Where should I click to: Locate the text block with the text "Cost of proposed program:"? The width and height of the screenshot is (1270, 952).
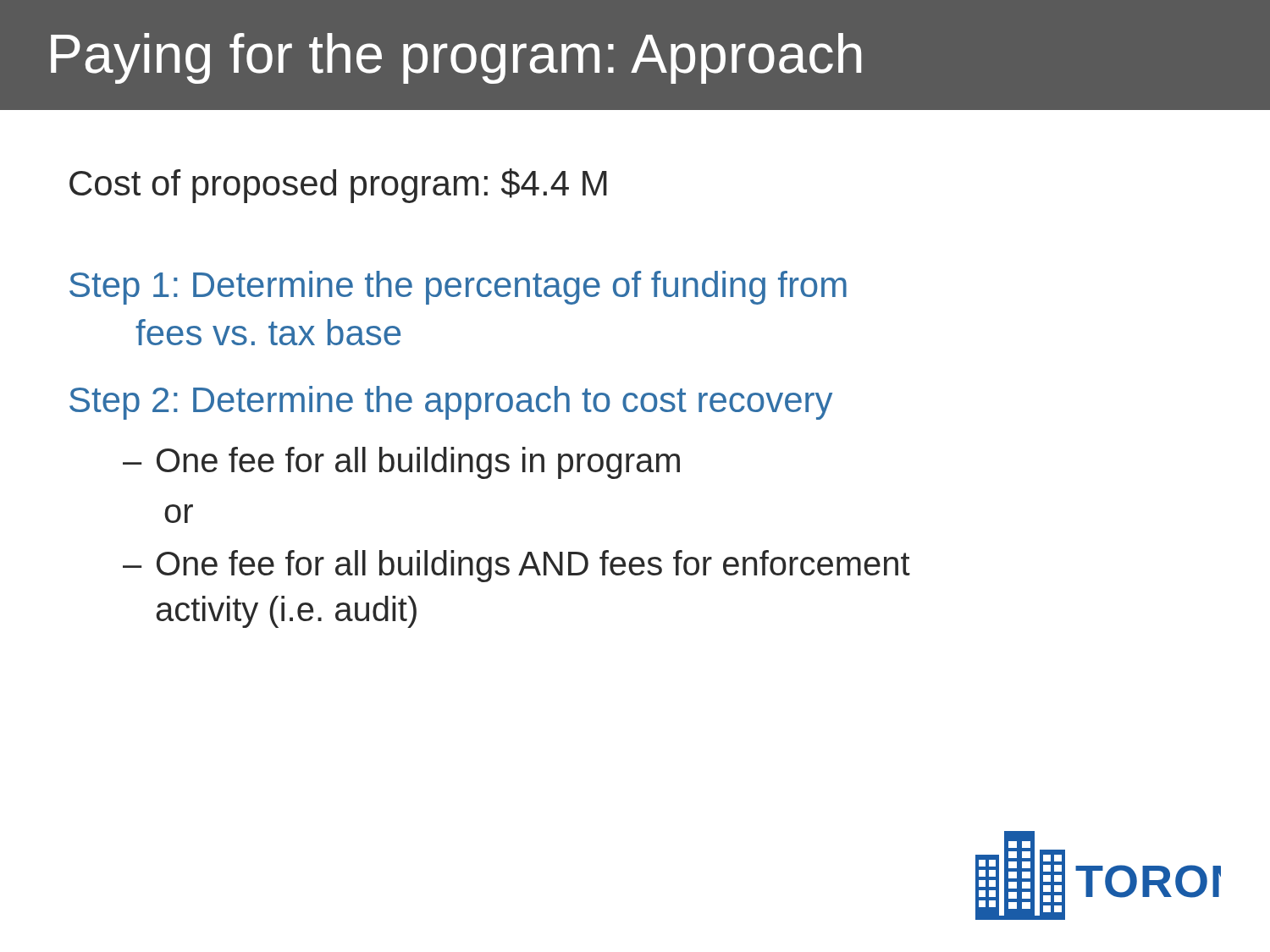pyautogui.click(x=339, y=183)
